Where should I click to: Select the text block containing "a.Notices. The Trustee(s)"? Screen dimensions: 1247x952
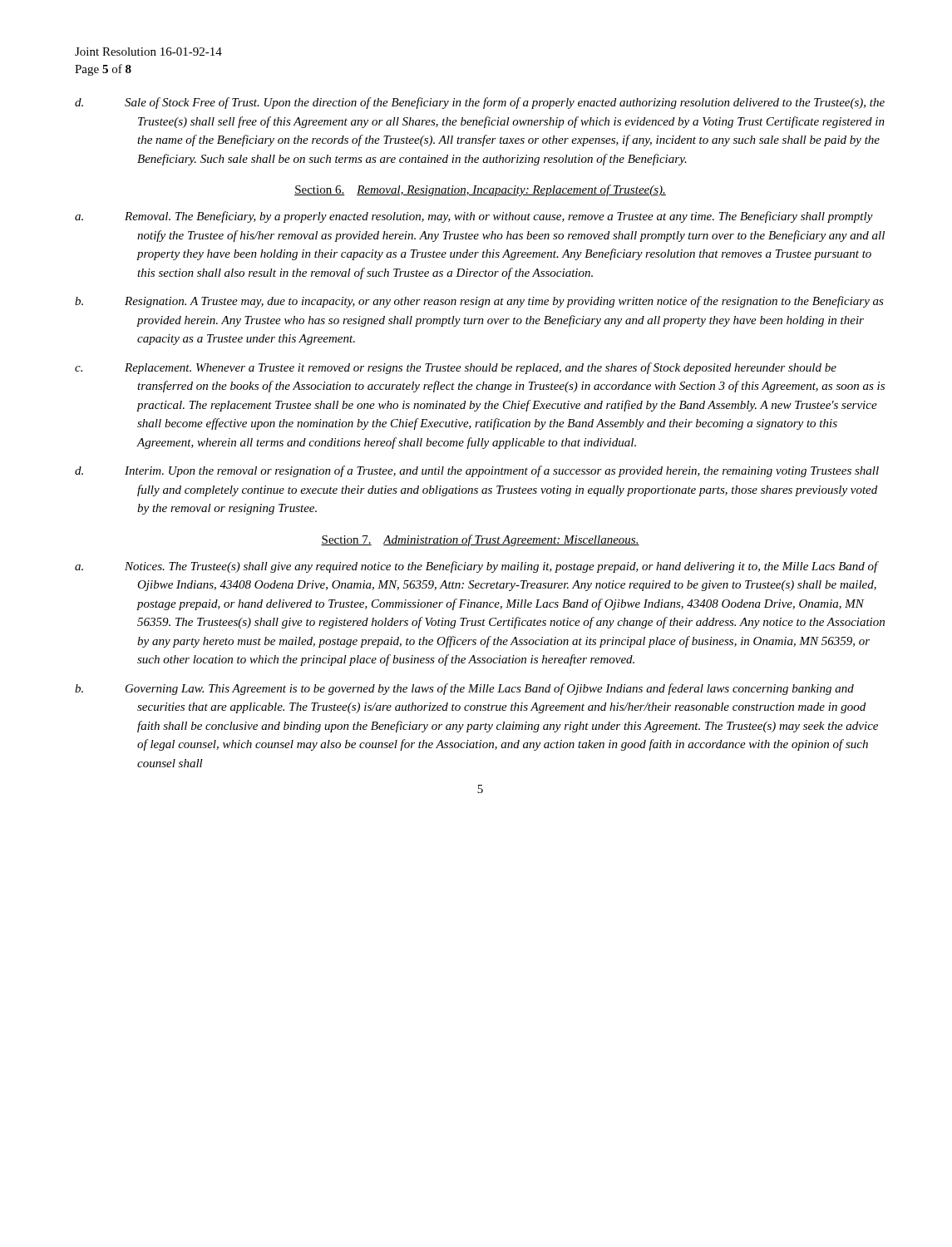point(480,611)
